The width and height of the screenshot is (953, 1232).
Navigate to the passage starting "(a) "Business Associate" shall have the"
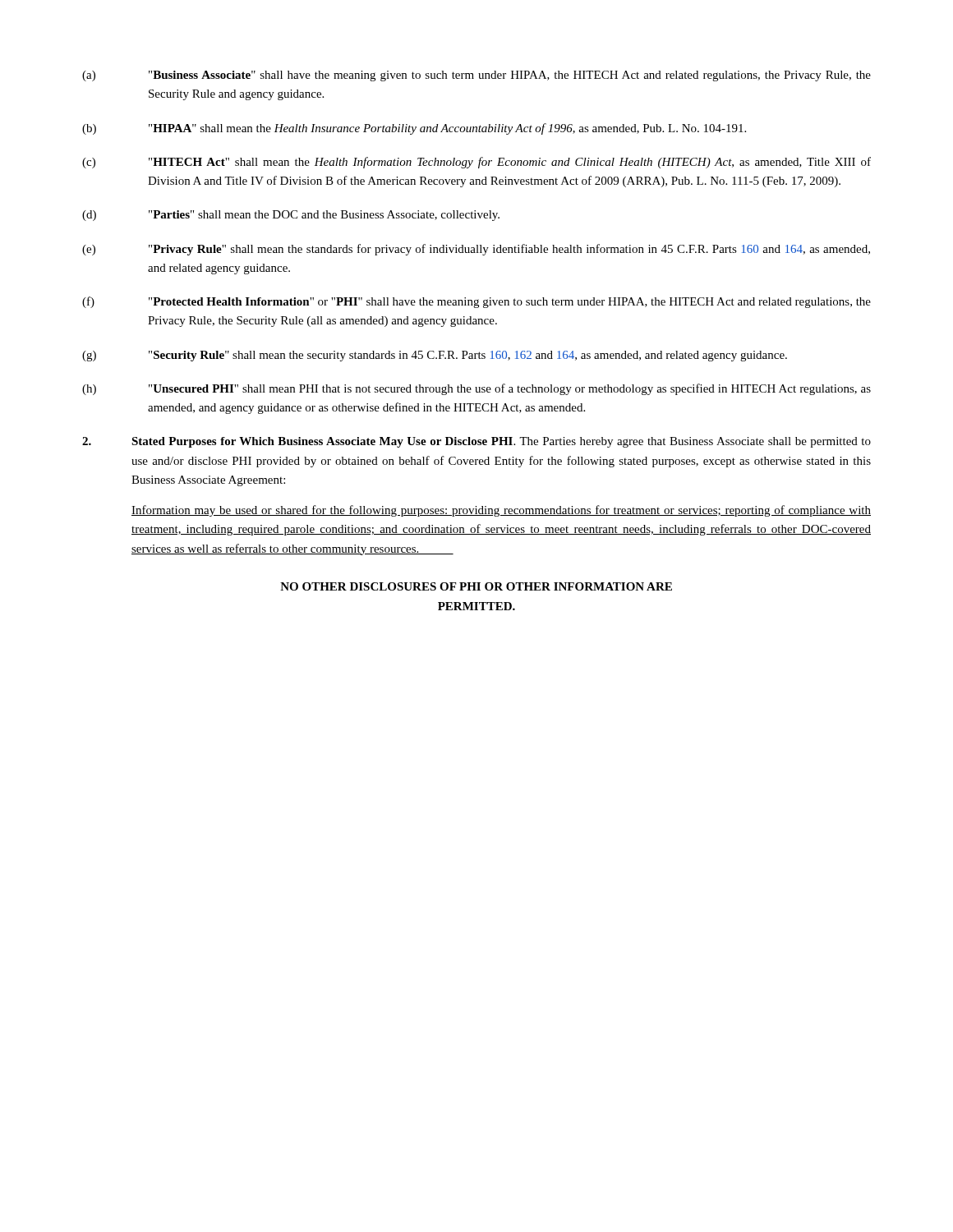point(476,85)
